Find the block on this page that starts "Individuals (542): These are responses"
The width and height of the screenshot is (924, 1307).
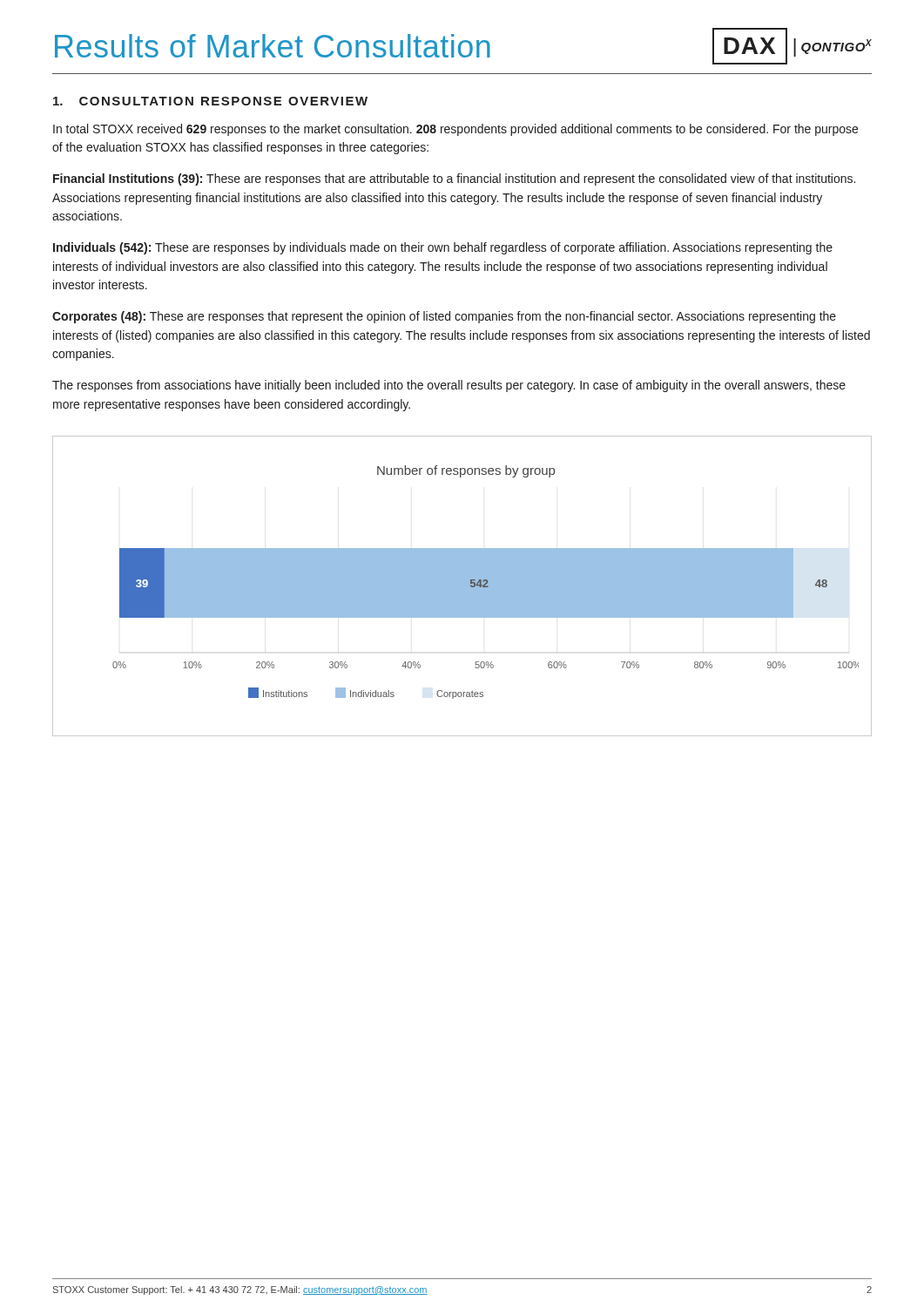(442, 266)
